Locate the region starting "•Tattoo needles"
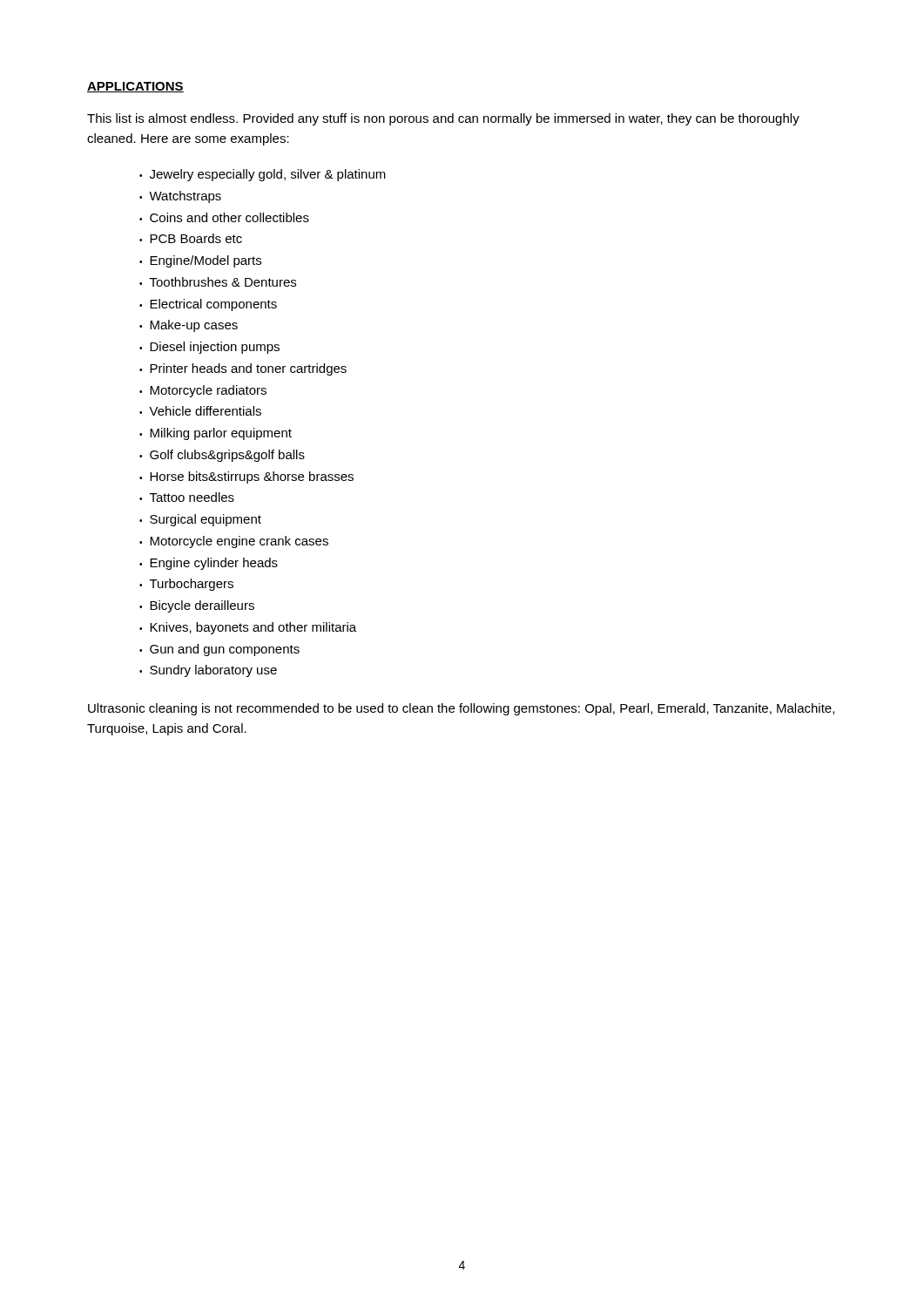The image size is (924, 1307). pos(187,498)
